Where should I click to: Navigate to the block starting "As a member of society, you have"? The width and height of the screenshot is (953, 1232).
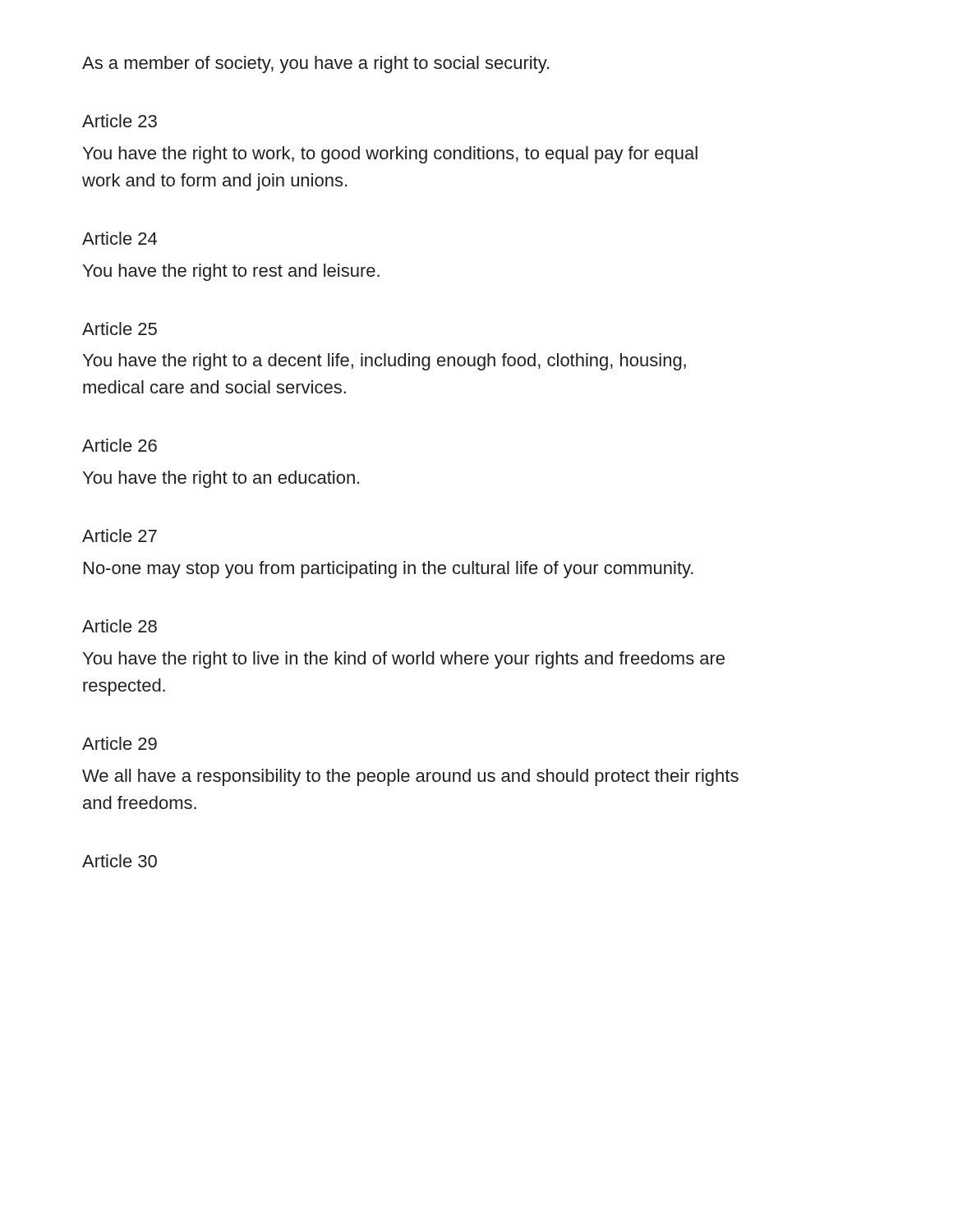click(316, 63)
